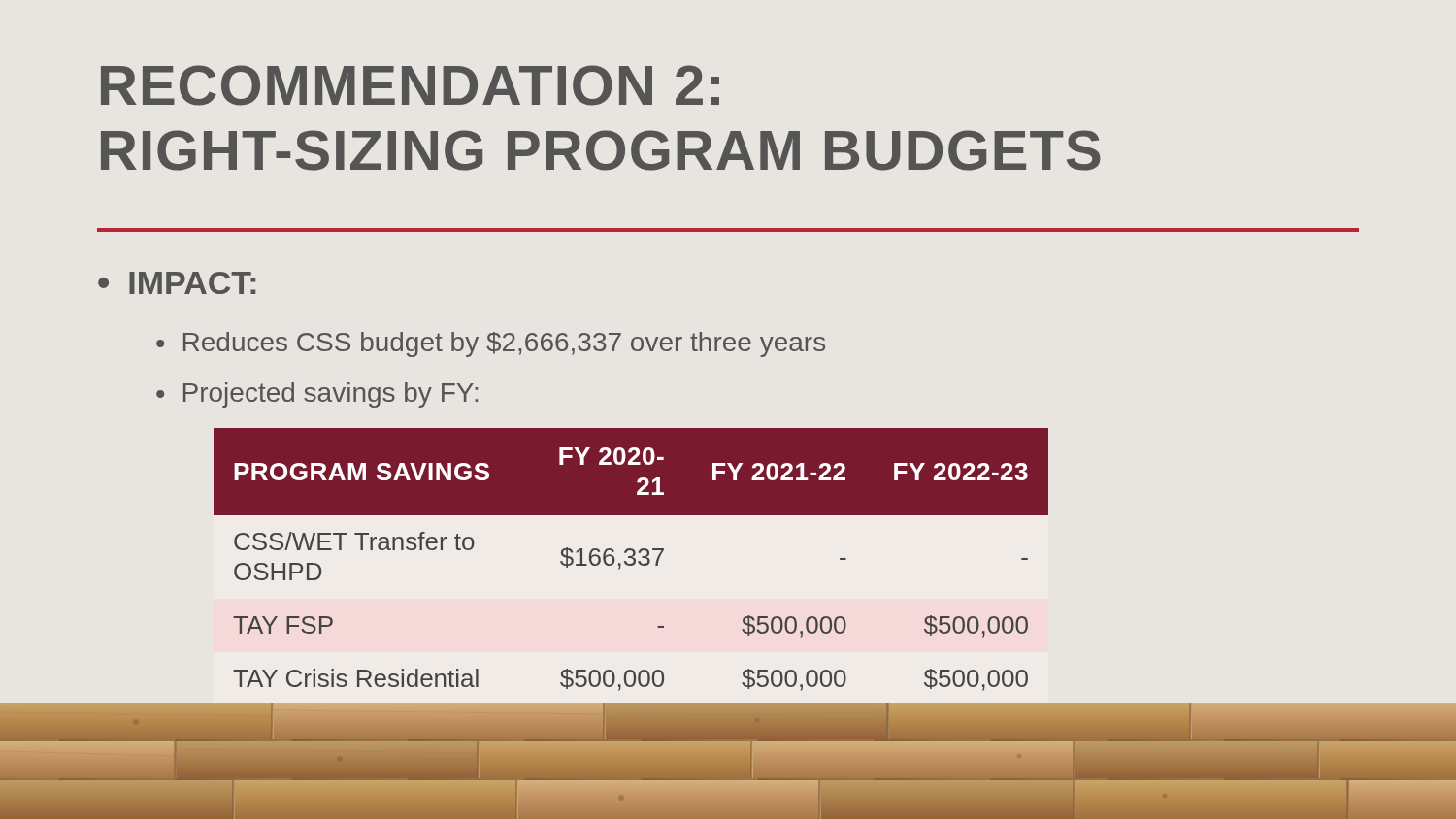
Task: Click on the text starting "RECOMMENDATION 2:RIGHT-SIZING PROGRAM BUDGETS"
Action: 728,118
